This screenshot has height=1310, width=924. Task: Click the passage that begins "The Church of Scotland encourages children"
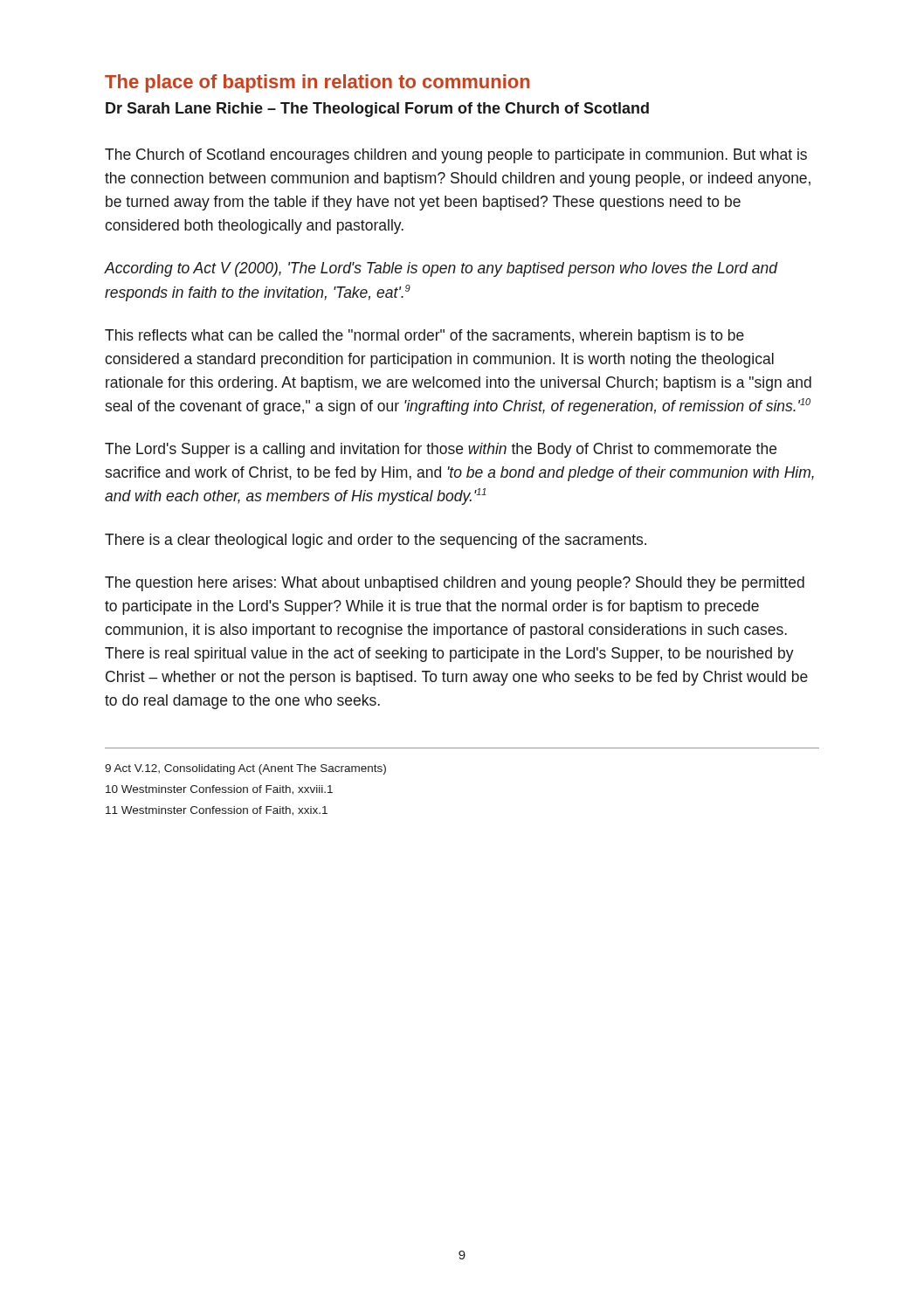pyautogui.click(x=458, y=190)
